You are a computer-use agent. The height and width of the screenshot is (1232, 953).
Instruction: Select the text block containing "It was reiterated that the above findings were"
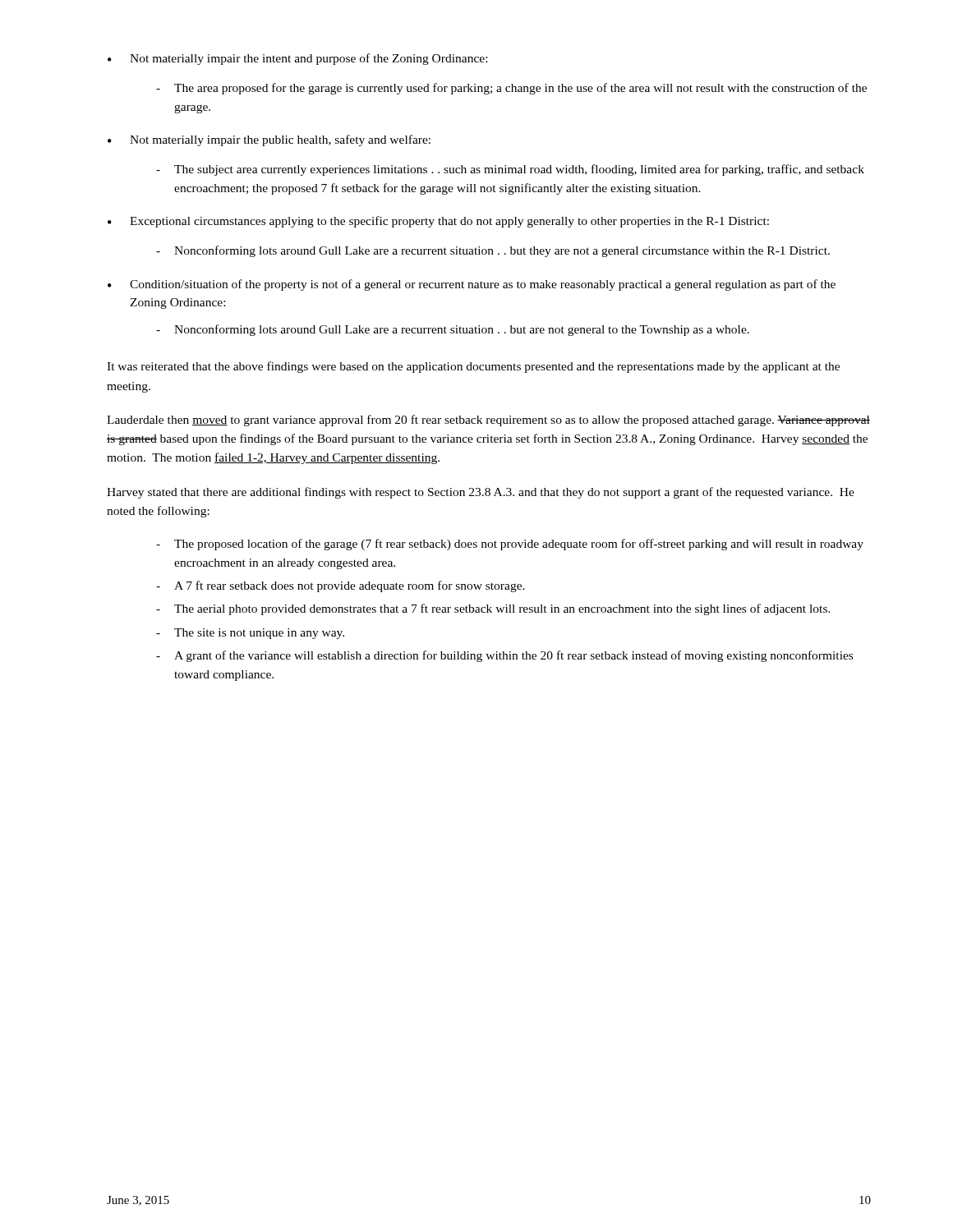[x=473, y=376]
